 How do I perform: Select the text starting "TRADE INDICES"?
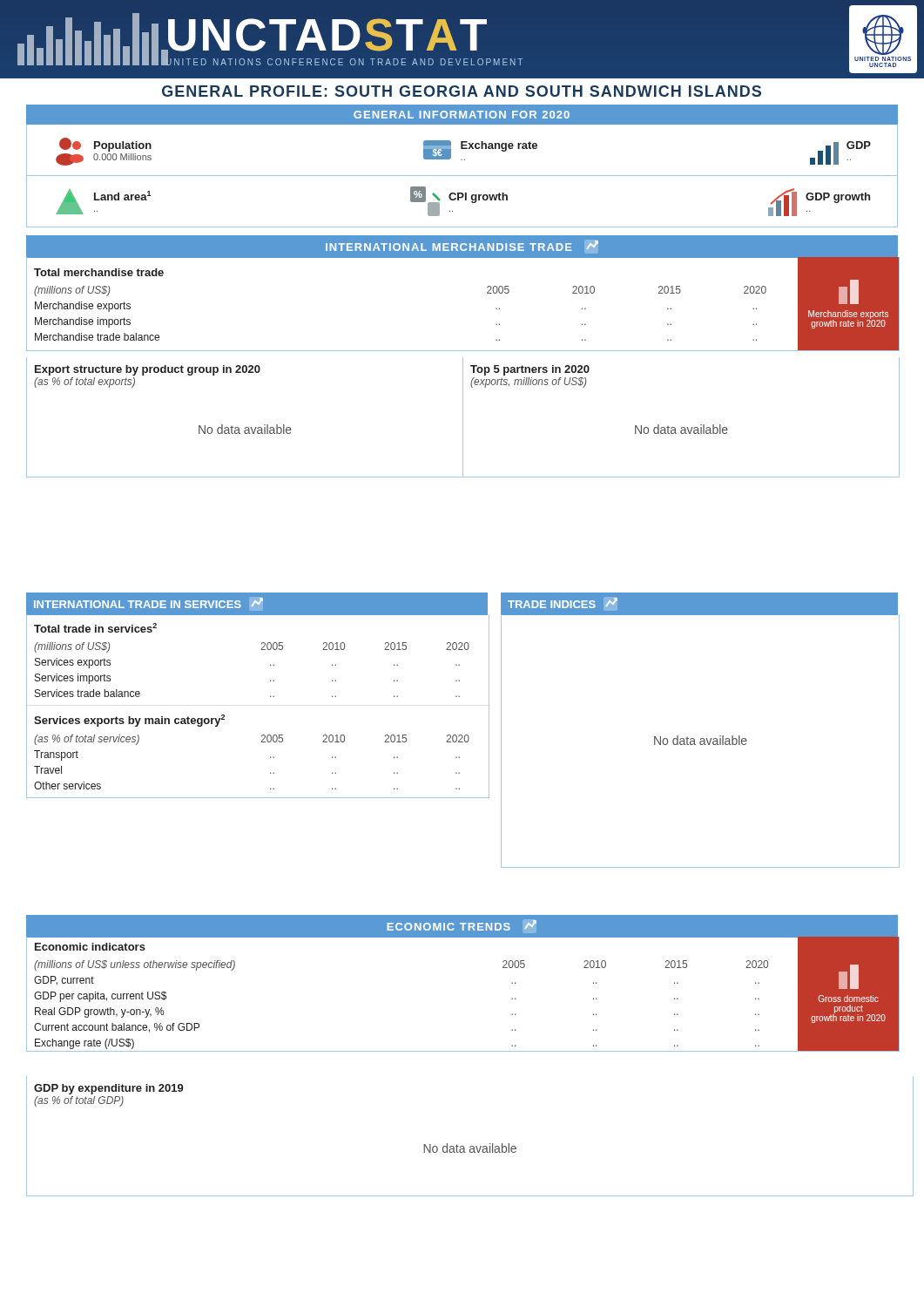(x=699, y=604)
